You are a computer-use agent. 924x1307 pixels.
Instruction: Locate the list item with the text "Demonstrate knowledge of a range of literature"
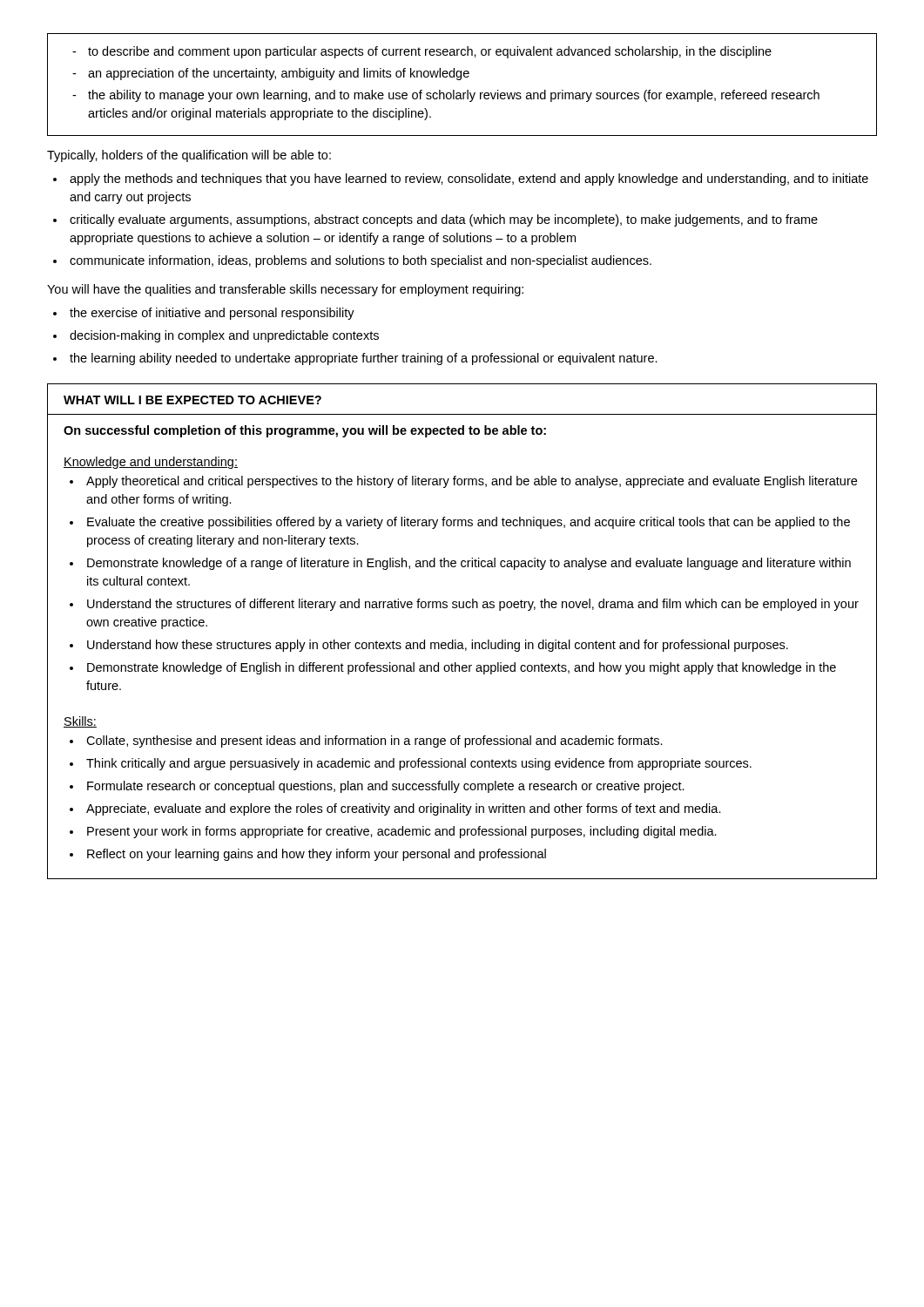tap(469, 572)
